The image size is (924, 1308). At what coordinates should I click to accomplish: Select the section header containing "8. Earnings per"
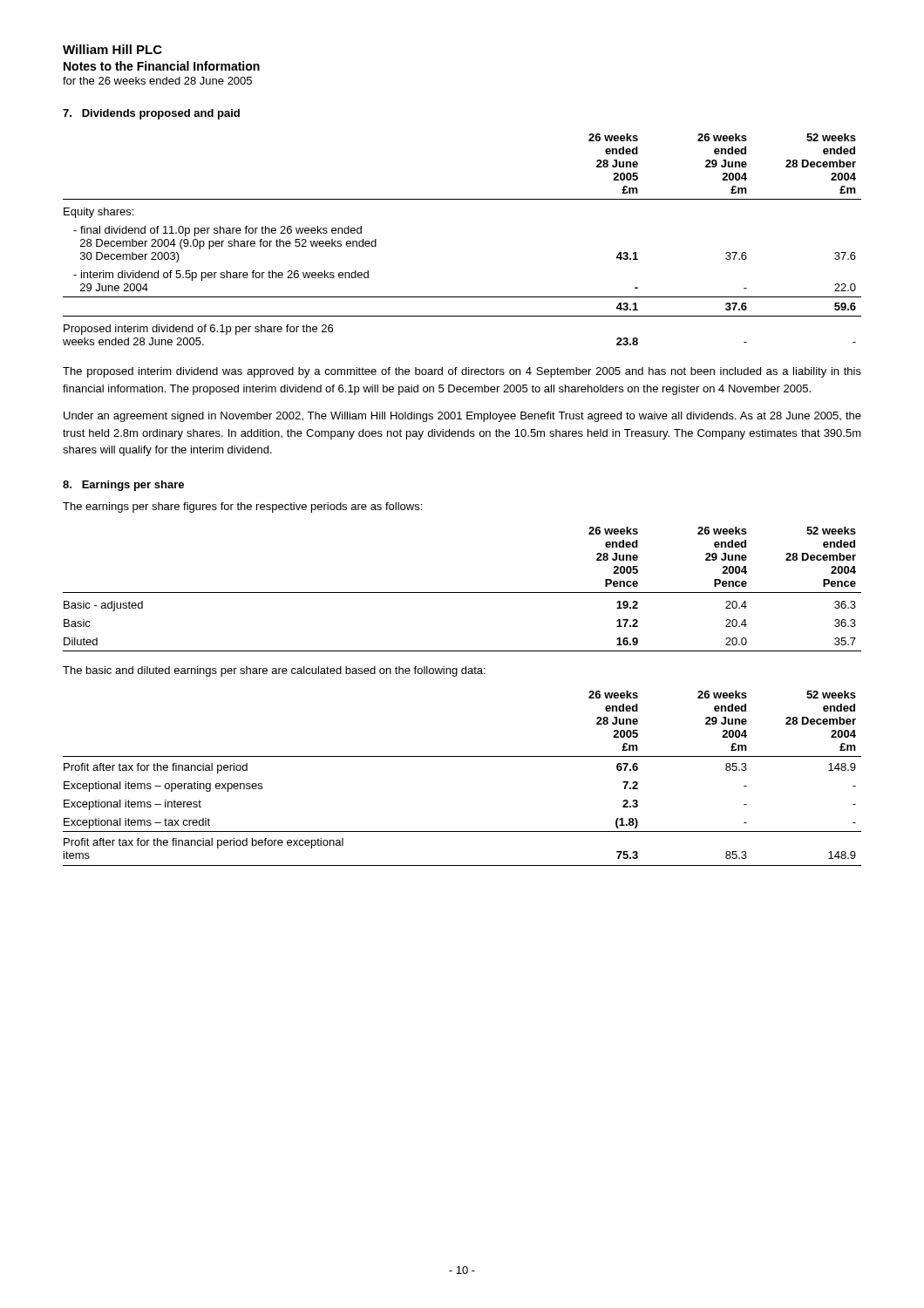click(x=124, y=484)
